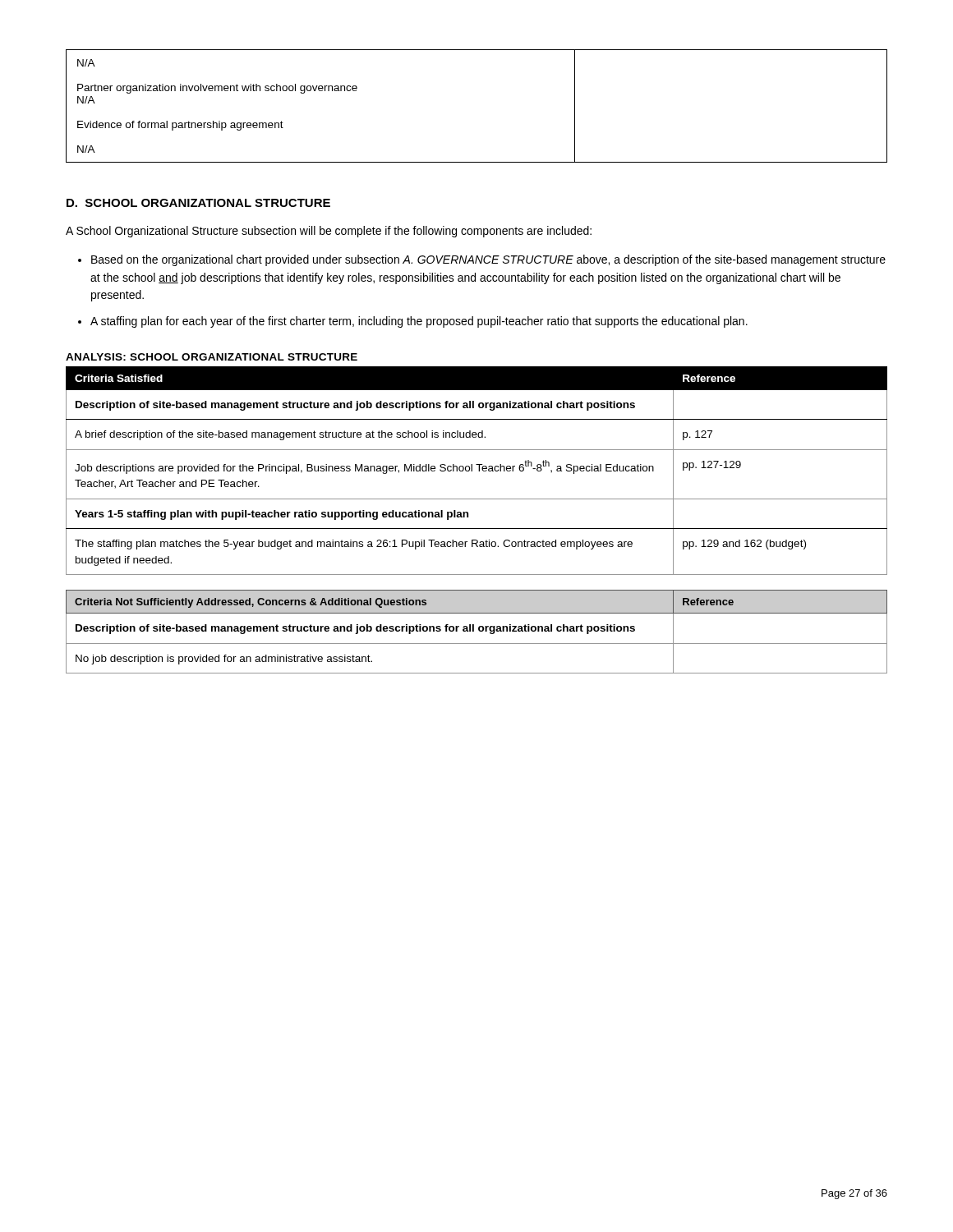Click on the table containing "N/A Partner organization involvement with"

point(476,106)
